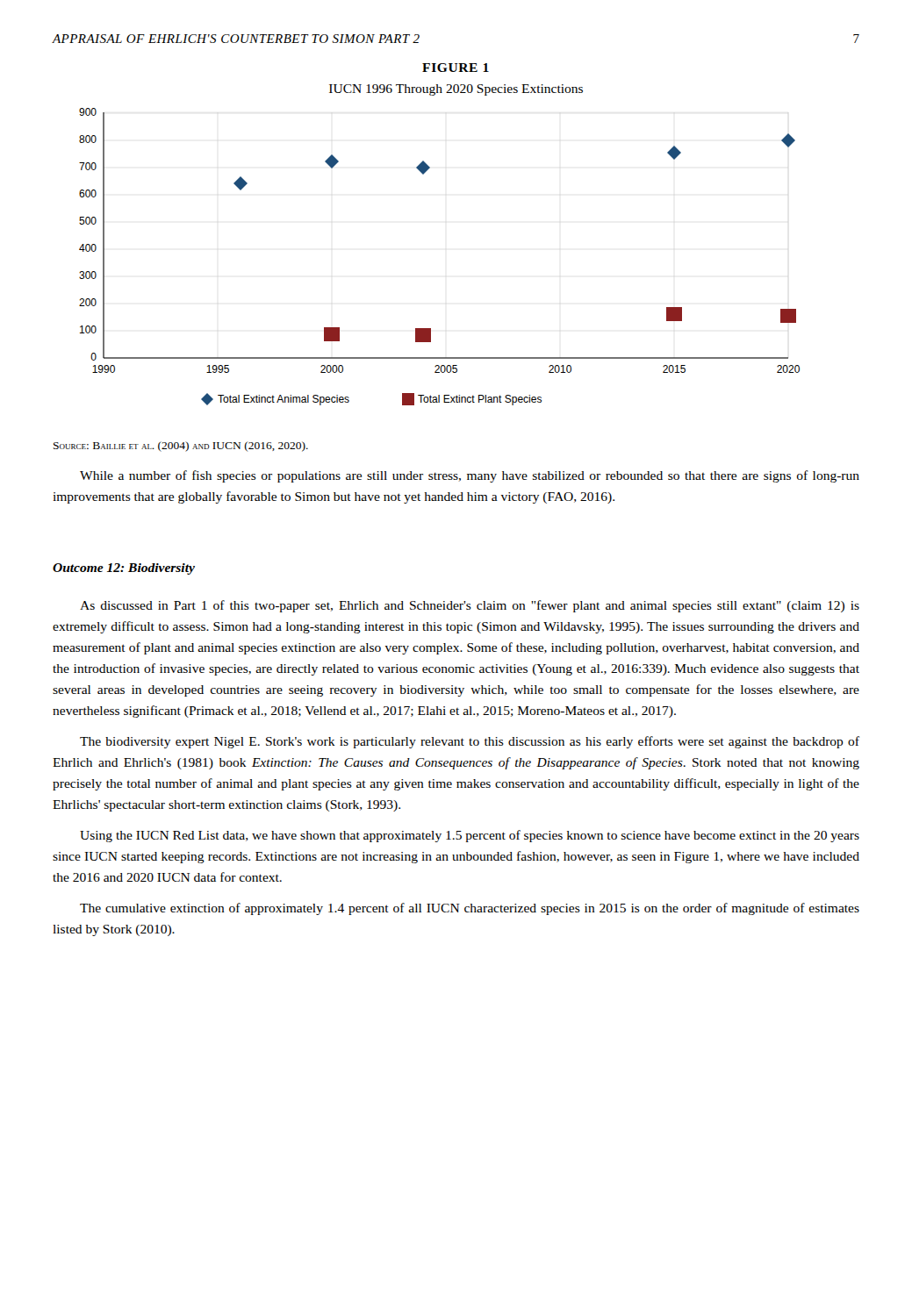
Task: Find the text block starting "Source: Baillie et al. (2004) and"
Action: coord(181,445)
